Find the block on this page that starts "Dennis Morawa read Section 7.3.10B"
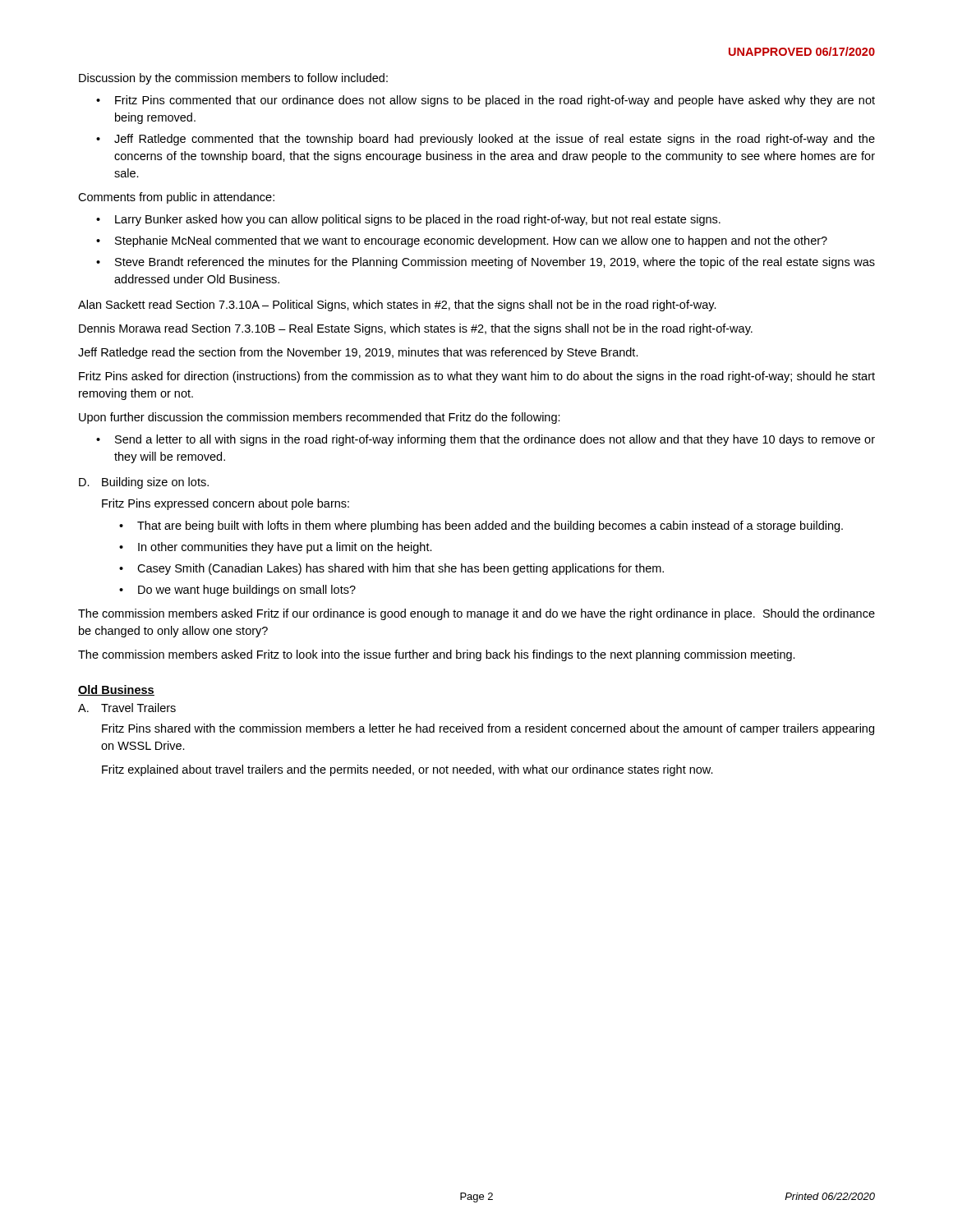 [416, 329]
